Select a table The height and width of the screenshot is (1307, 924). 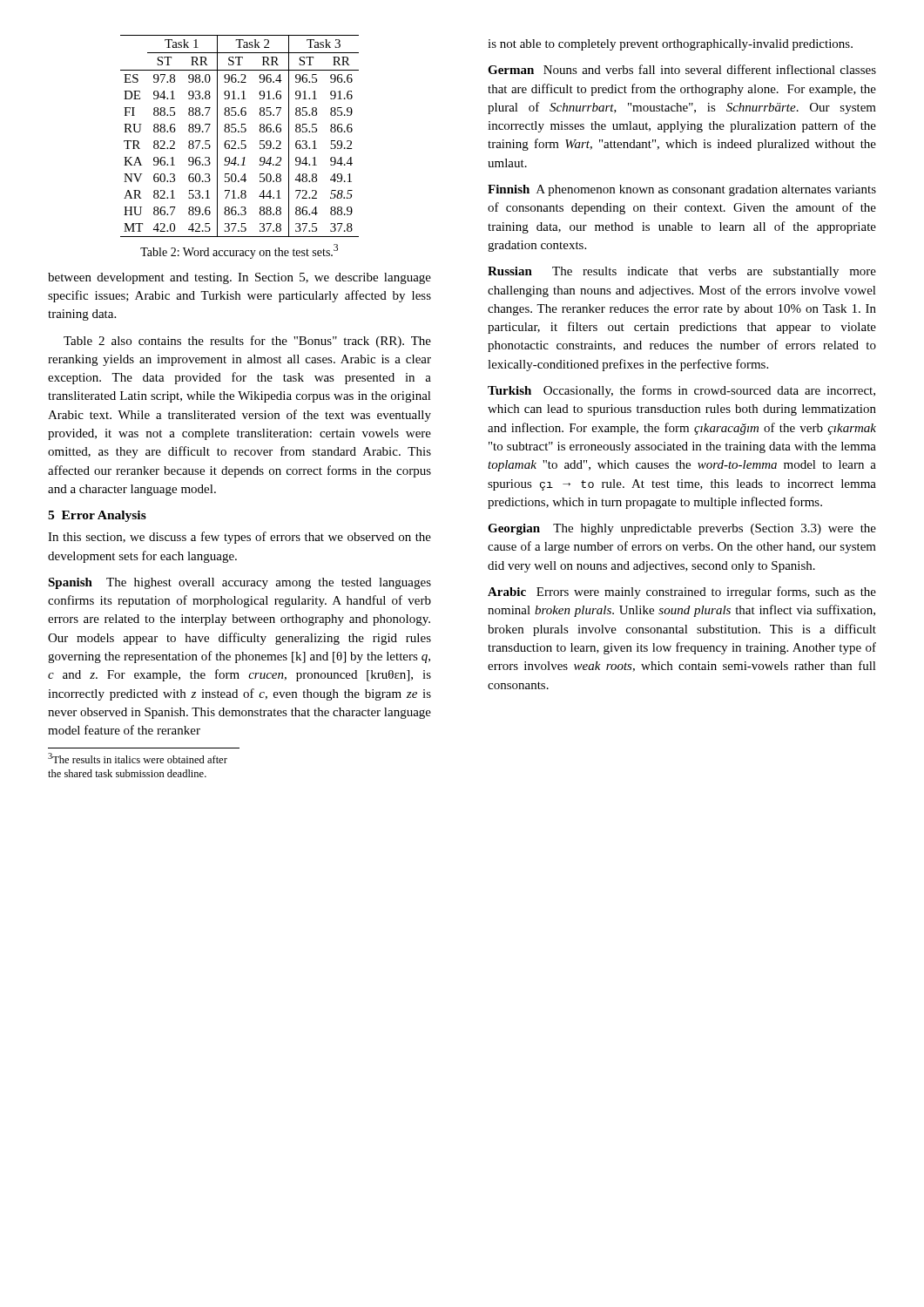239,136
